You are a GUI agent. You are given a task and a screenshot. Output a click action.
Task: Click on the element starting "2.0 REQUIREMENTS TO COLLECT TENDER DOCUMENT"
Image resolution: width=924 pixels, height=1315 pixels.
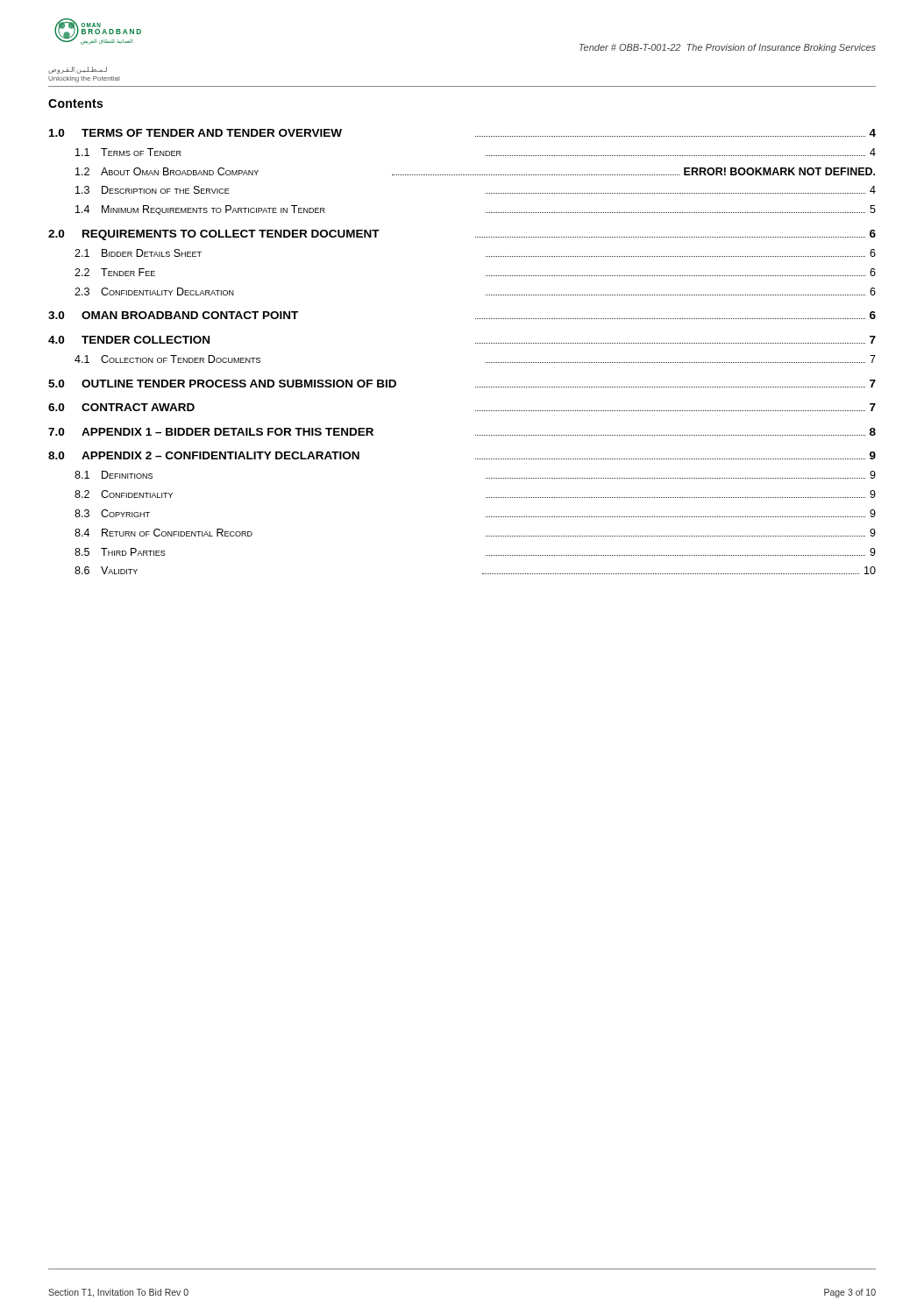click(228, 236)
